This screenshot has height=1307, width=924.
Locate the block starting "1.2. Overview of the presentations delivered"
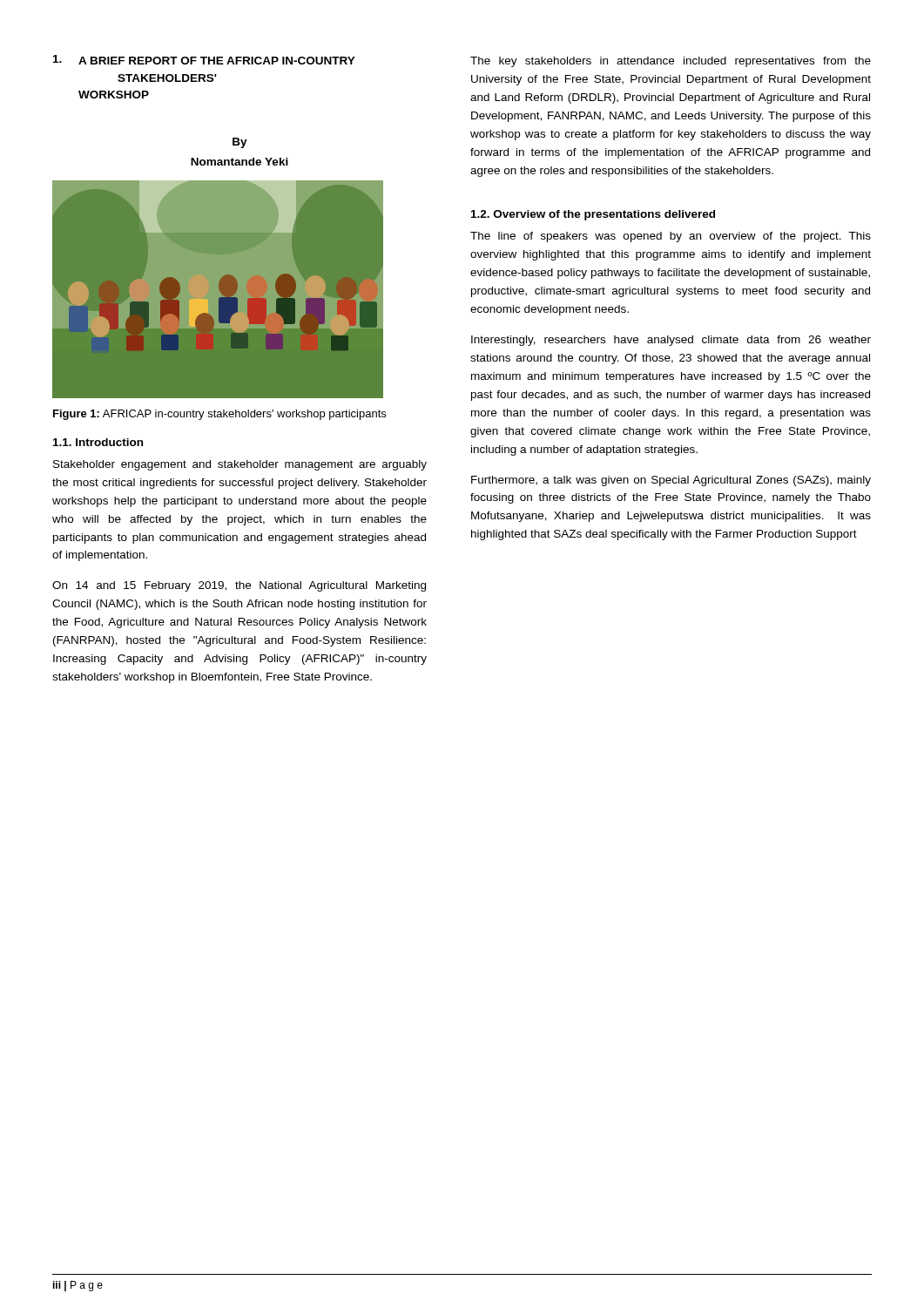coord(593,214)
